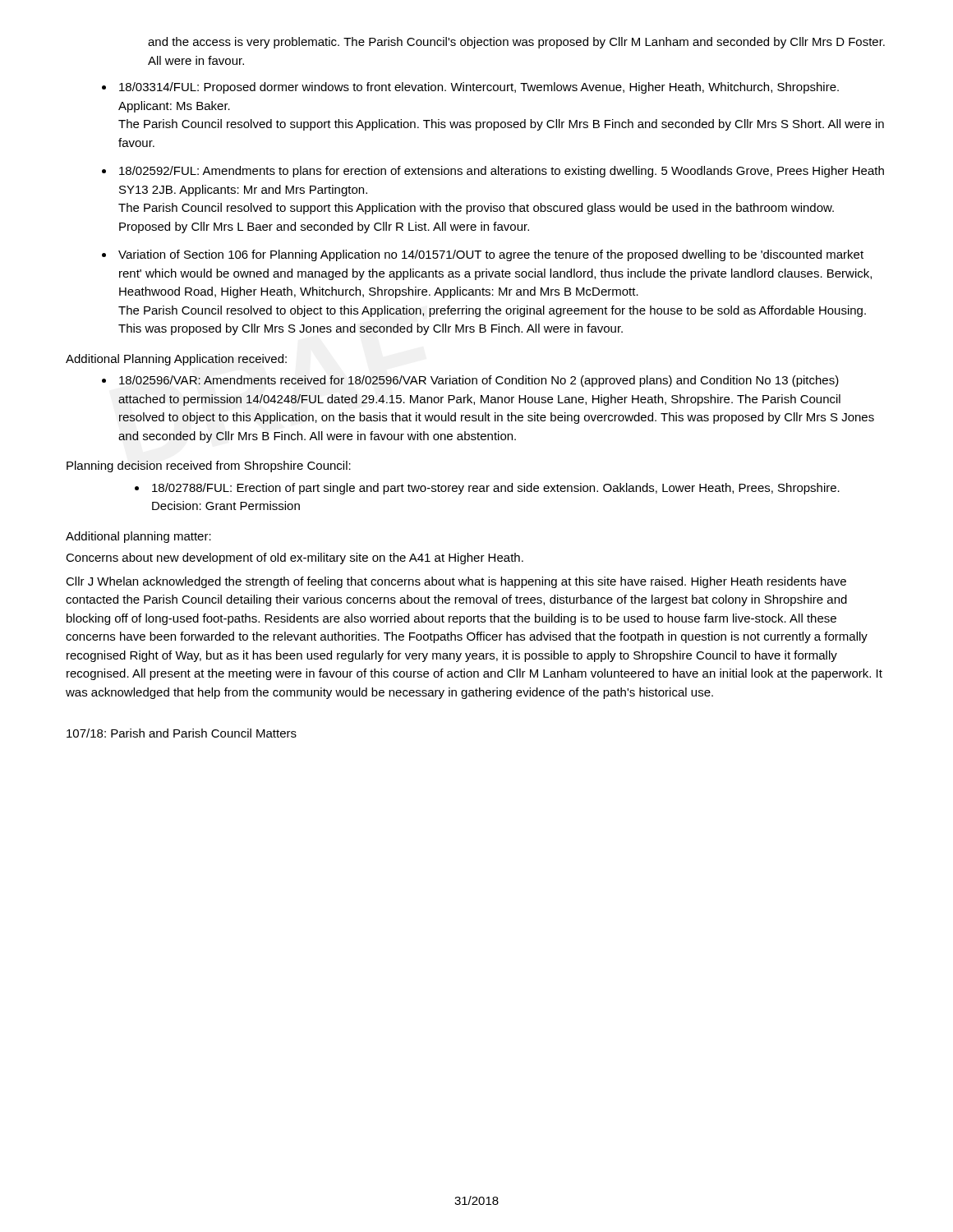Click on the text block with the text "Concerns about new development of old ex-military site"
The image size is (953, 1232).
pos(295,557)
